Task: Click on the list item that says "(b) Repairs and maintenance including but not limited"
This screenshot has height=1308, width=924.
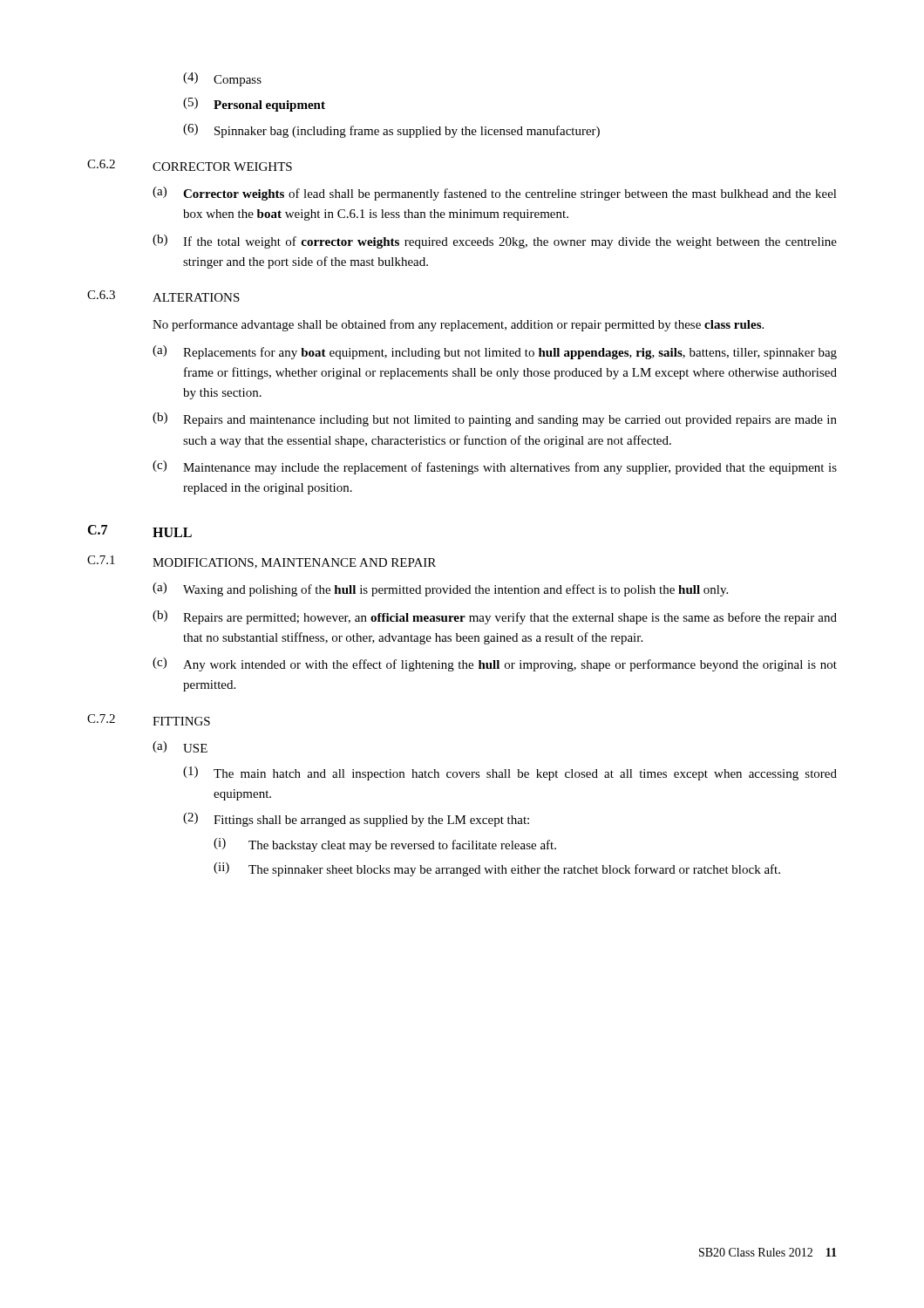Action: pos(495,430)
